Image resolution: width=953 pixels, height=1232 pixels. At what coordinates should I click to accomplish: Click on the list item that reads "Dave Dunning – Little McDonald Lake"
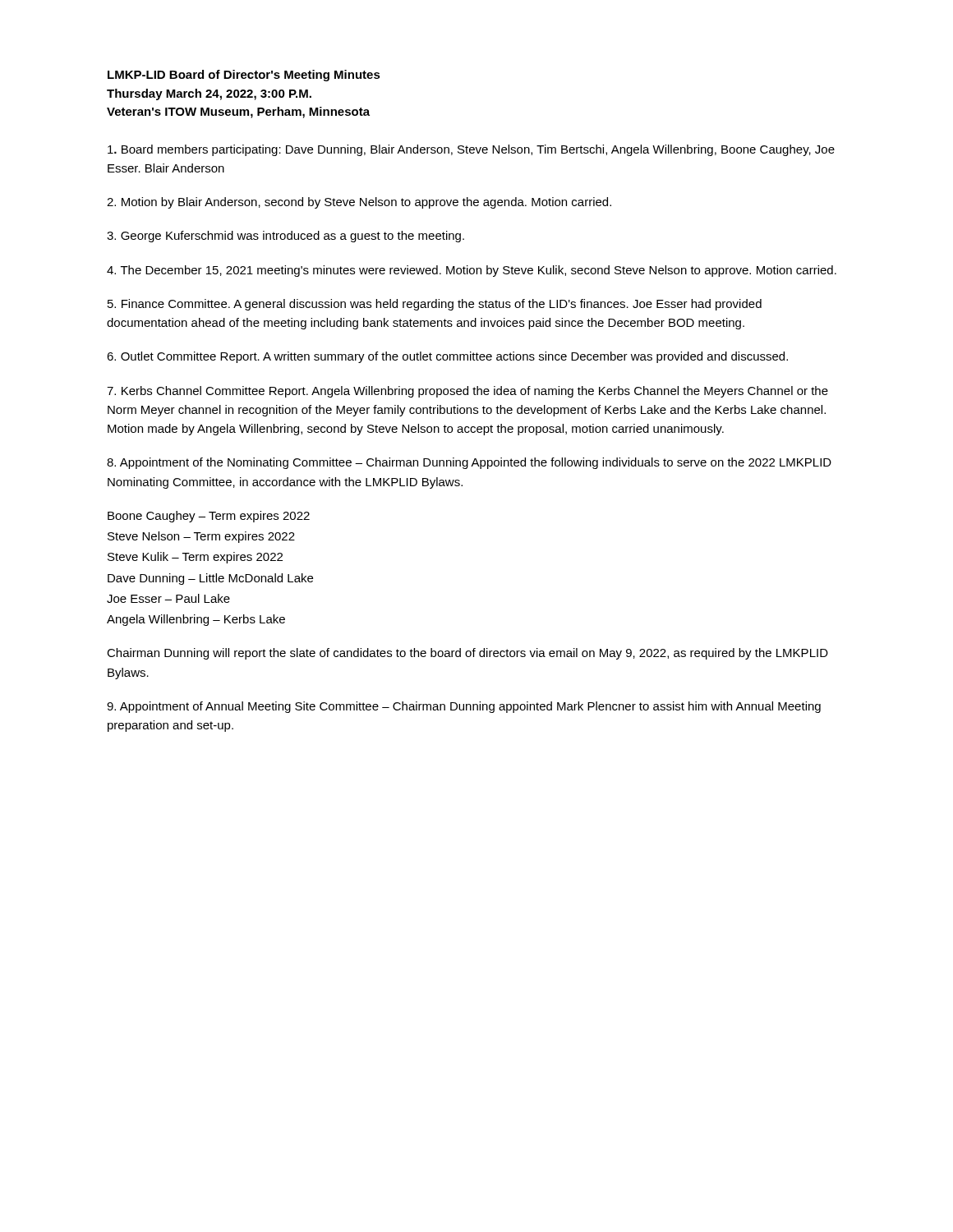[210, 577]
